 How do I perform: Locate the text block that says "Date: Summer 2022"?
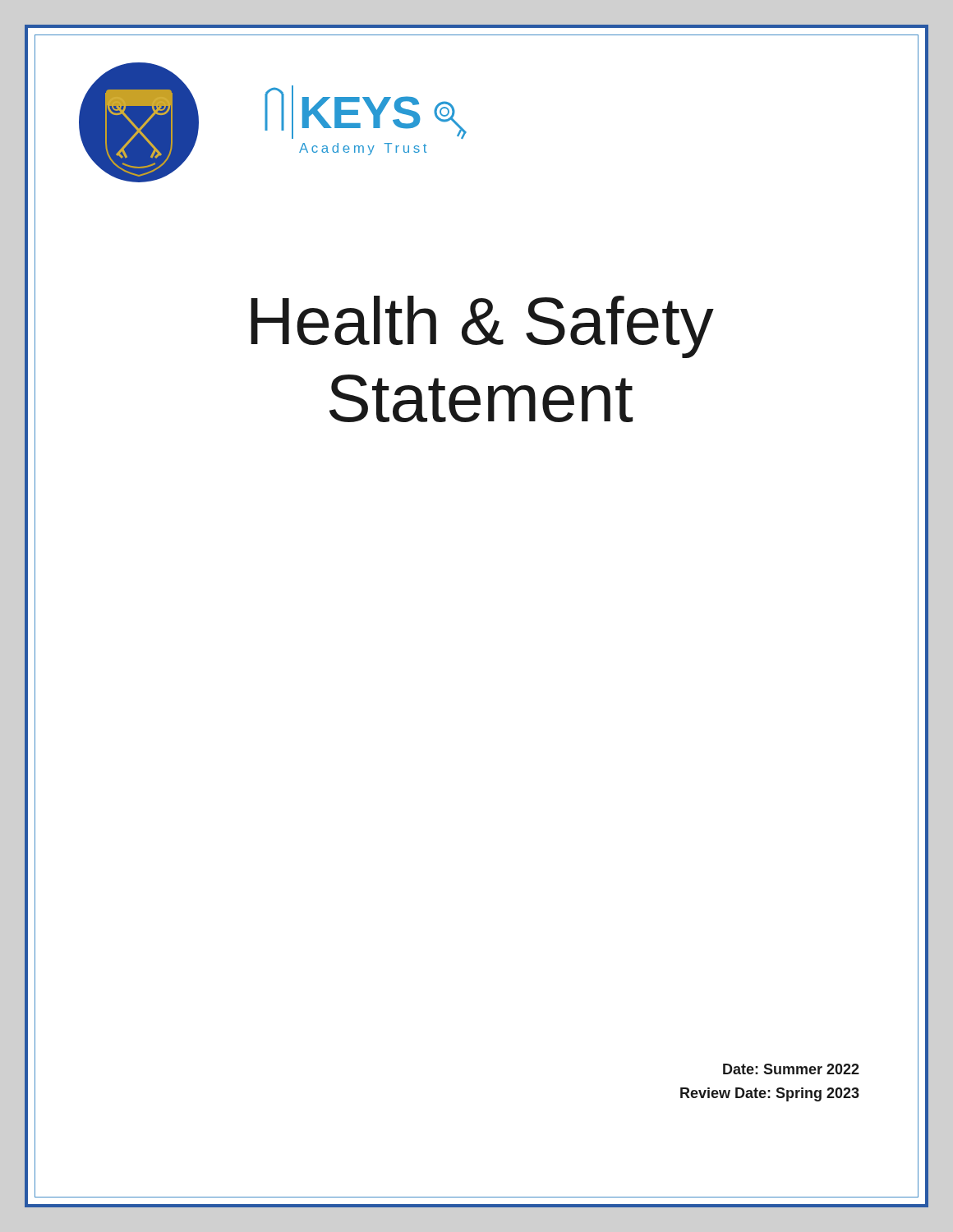tap(769, 1082)
